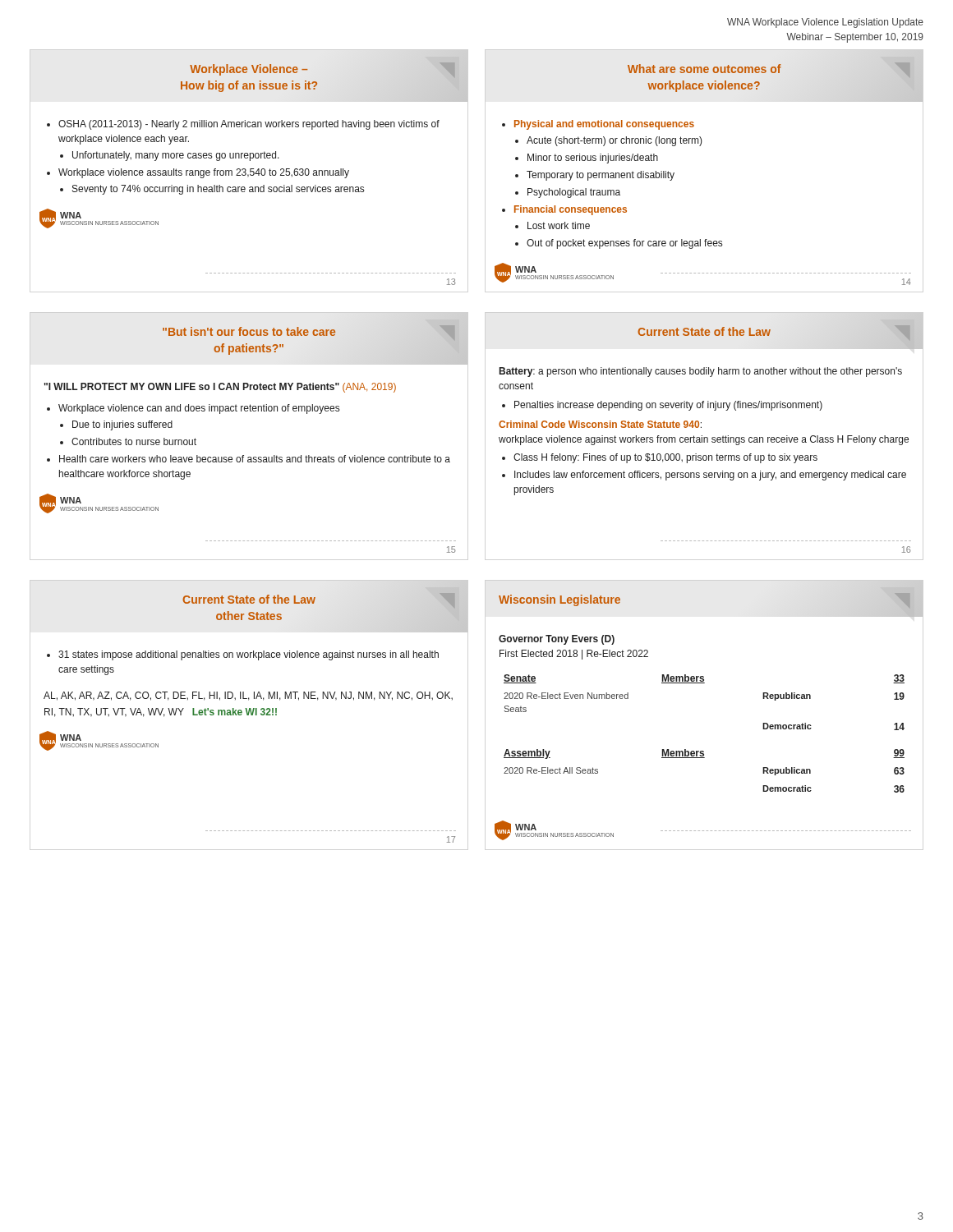Locate the list item that reads "Workplace violence can and does impact retention"
The image size is (953, 1232).
[199, 409]
